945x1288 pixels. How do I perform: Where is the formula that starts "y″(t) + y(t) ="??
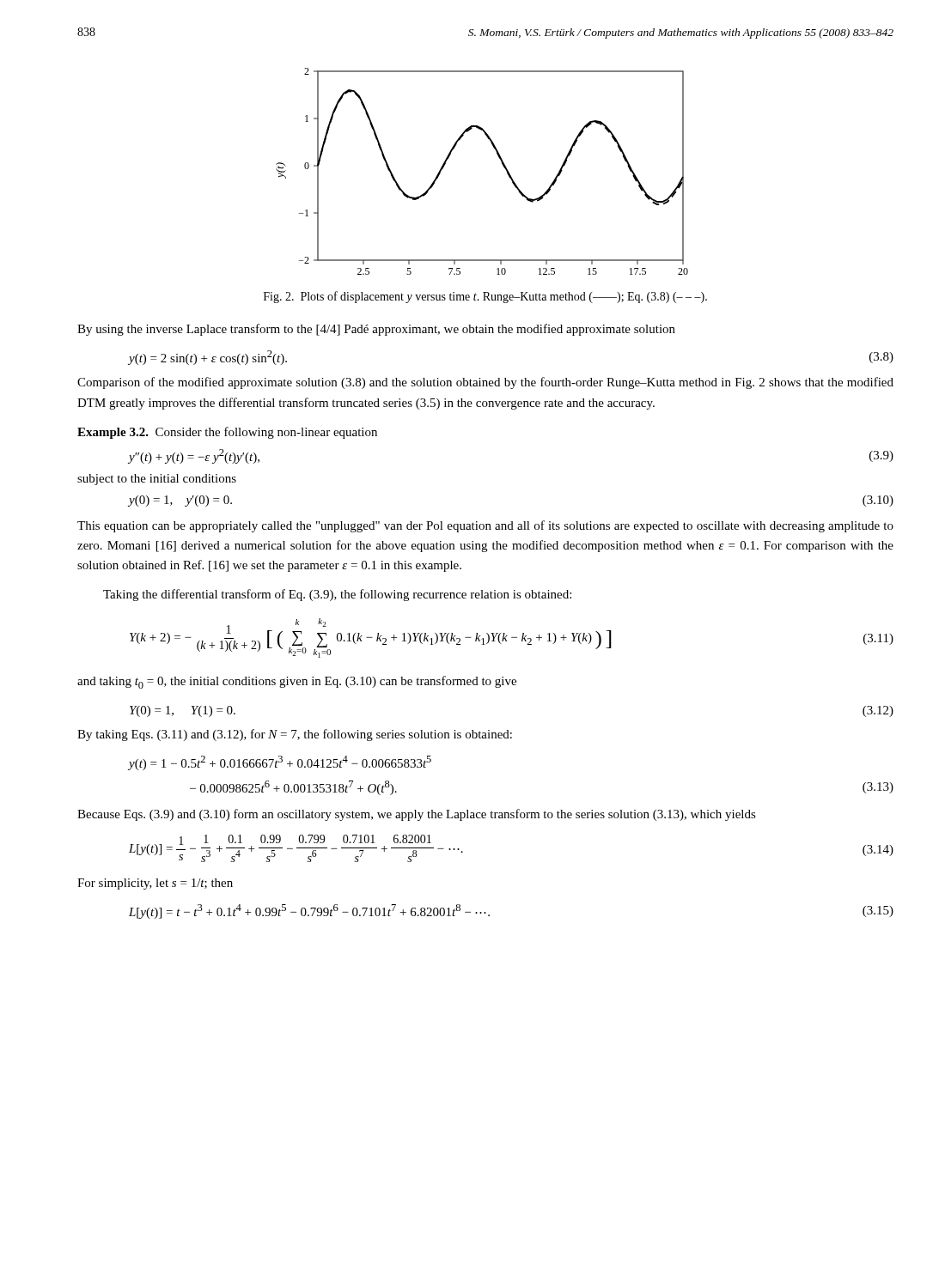203,457
